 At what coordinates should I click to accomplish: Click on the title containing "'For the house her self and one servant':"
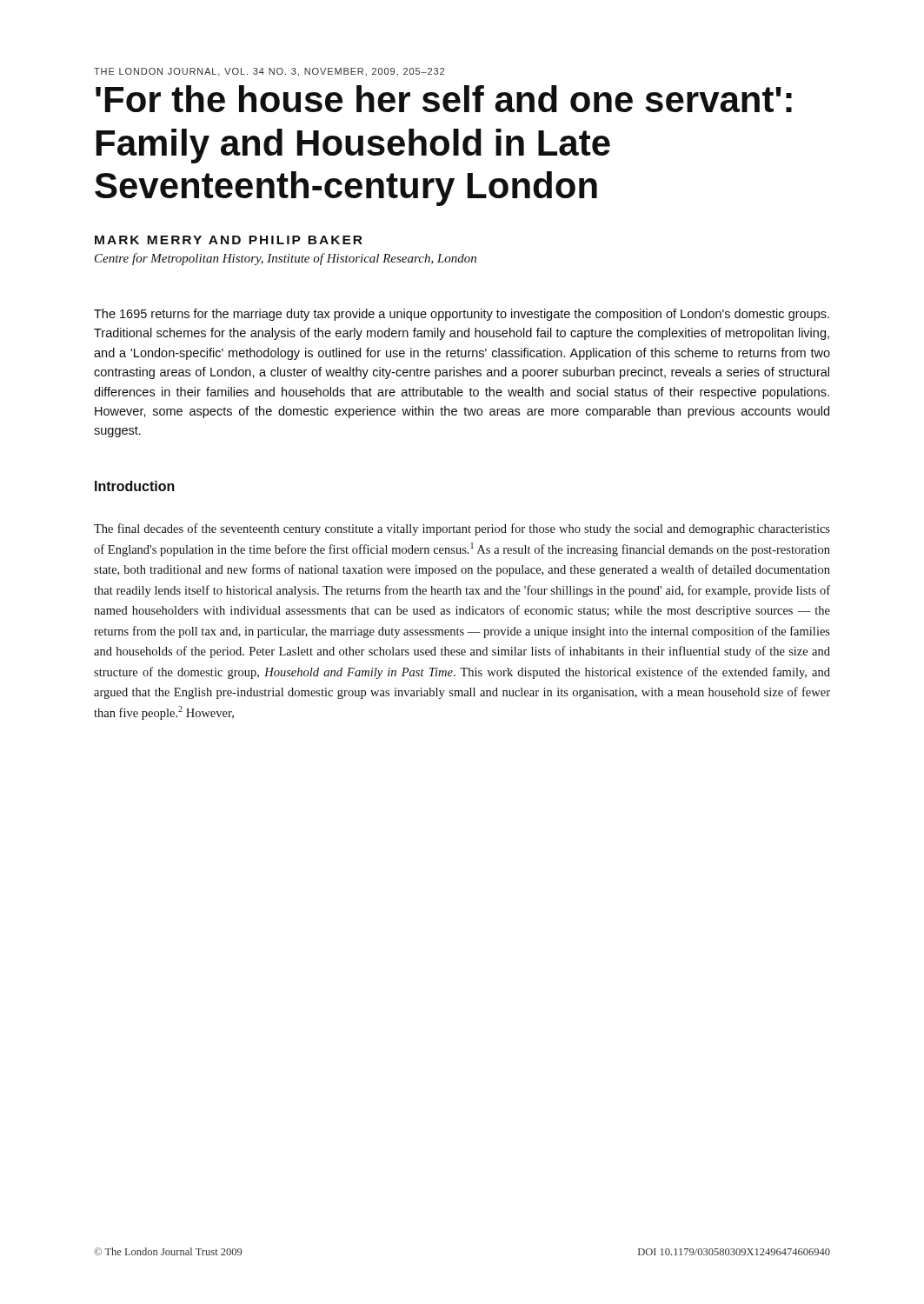pos(462,143)
